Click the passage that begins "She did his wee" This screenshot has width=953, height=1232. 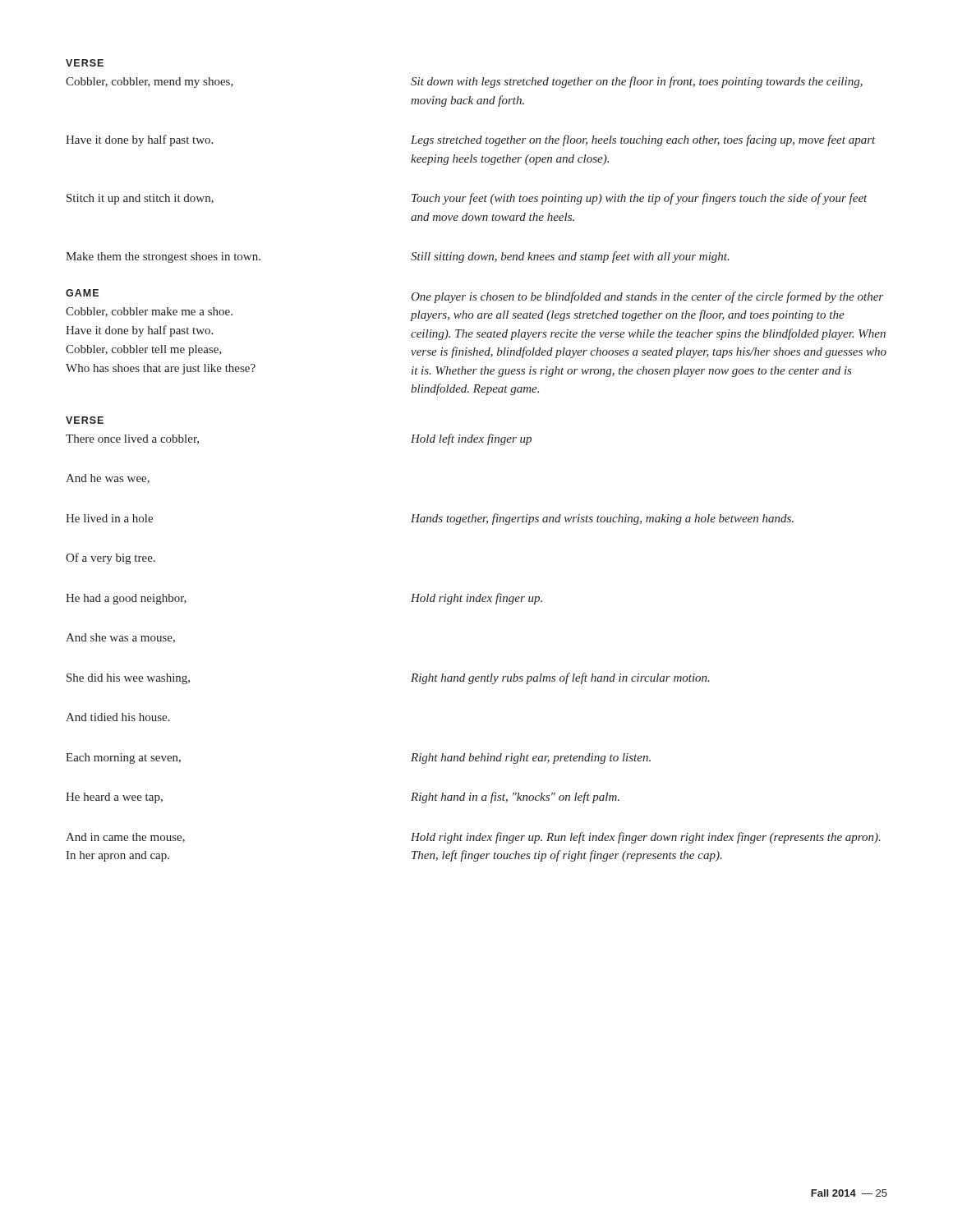pyautogui.click(x=128, y=677)
